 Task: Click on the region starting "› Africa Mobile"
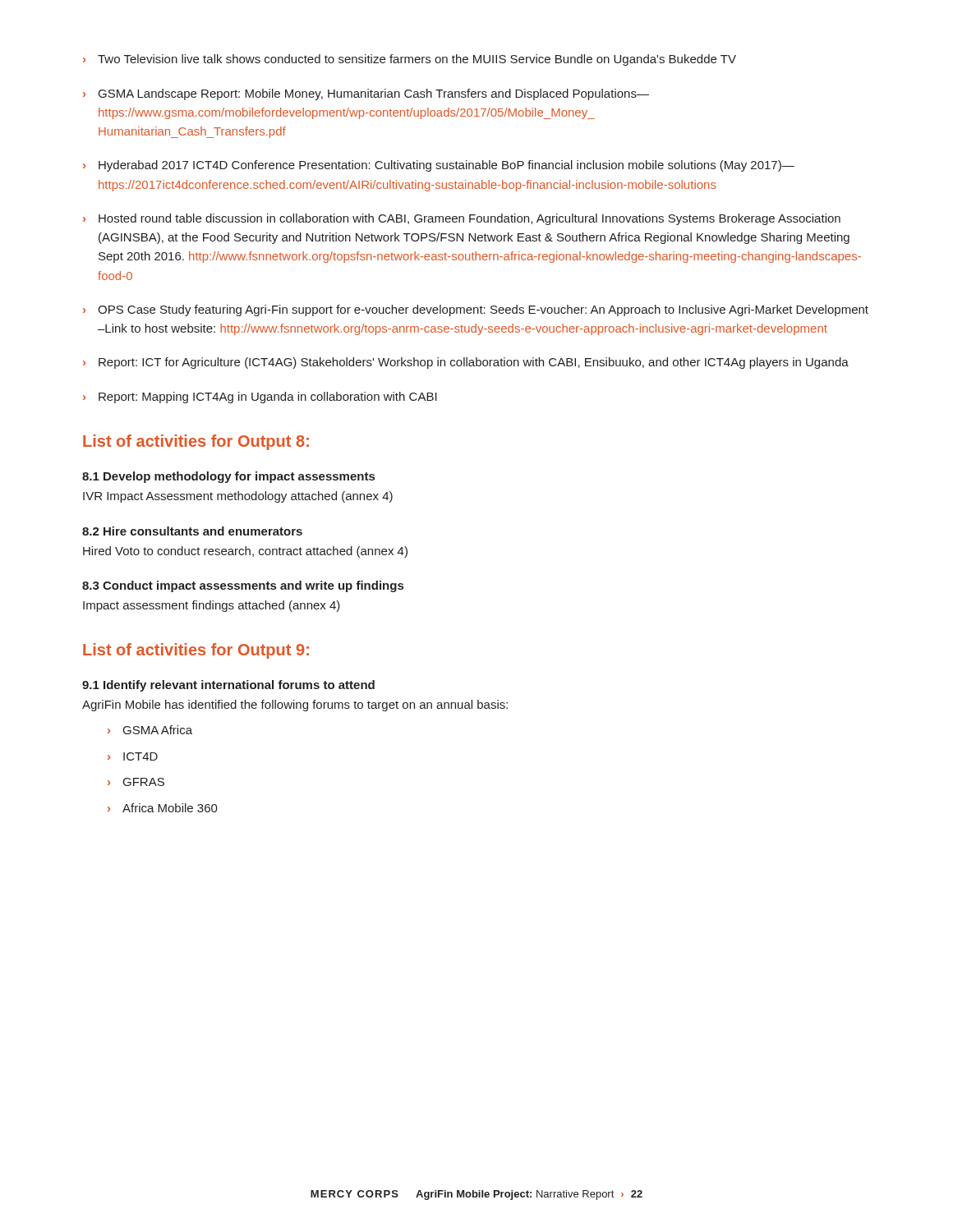click(x=162, y=808)
